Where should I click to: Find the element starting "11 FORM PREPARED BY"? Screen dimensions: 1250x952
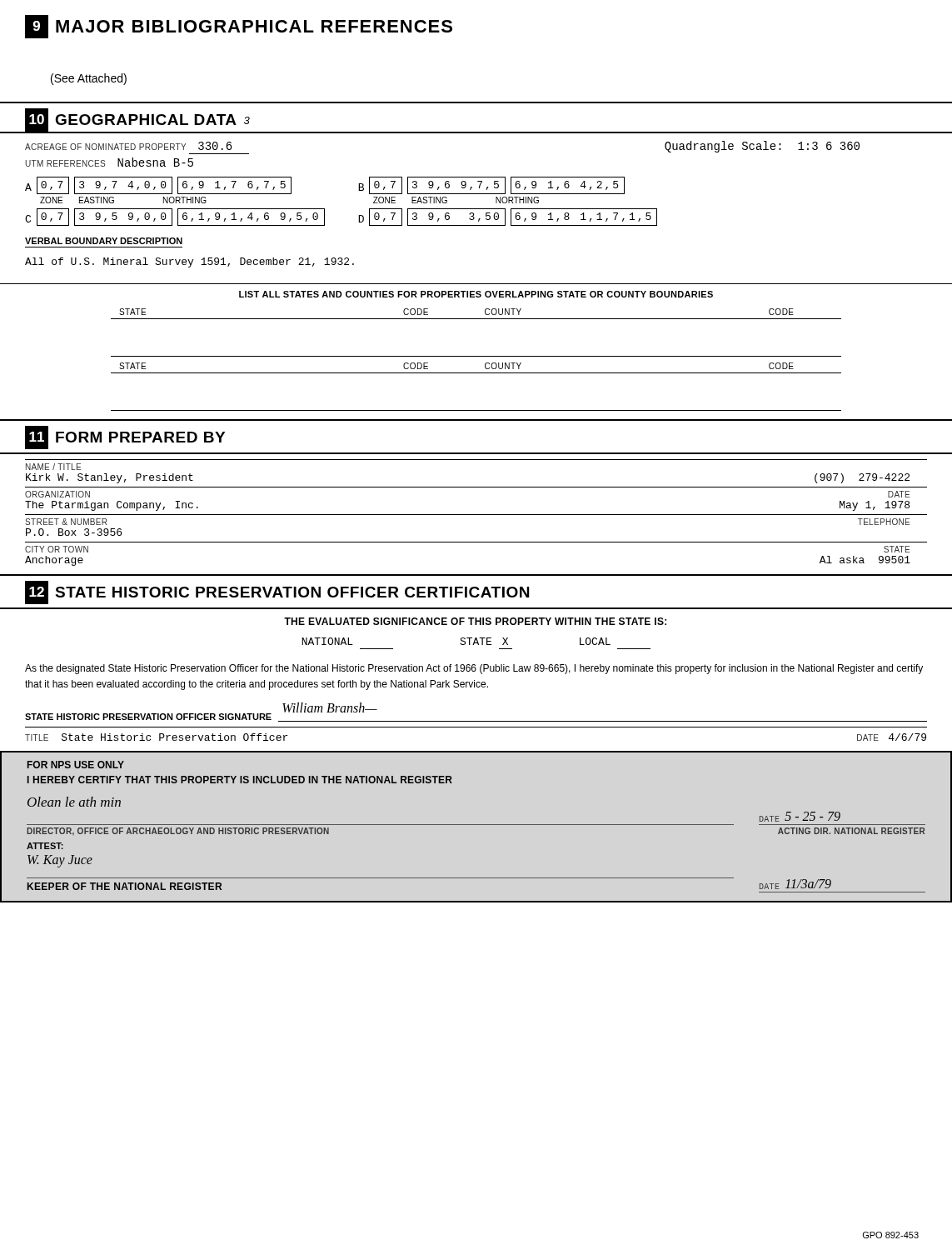[x=125, y=438]
